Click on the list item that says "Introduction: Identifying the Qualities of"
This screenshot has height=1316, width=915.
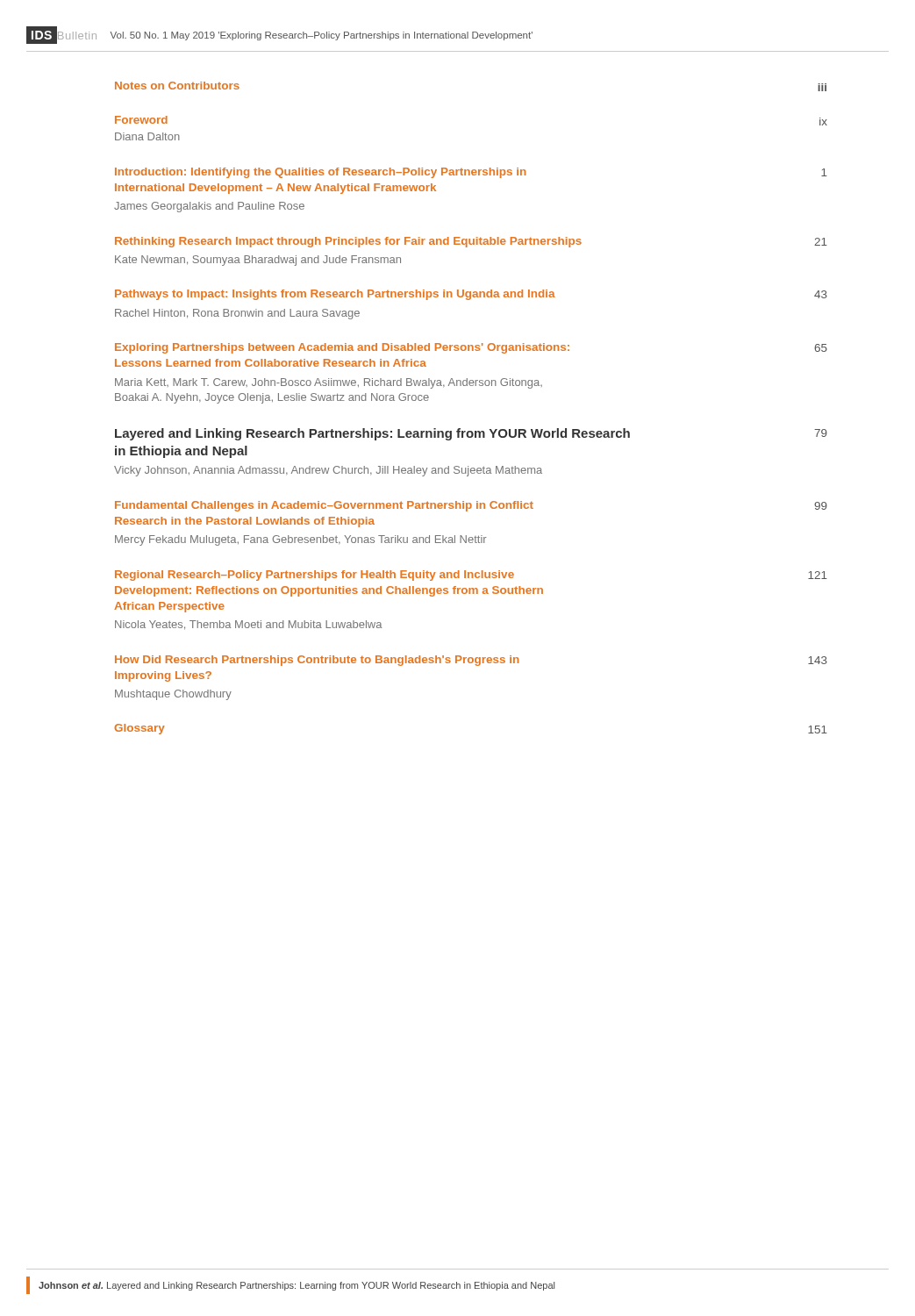[x=471, y=173]
